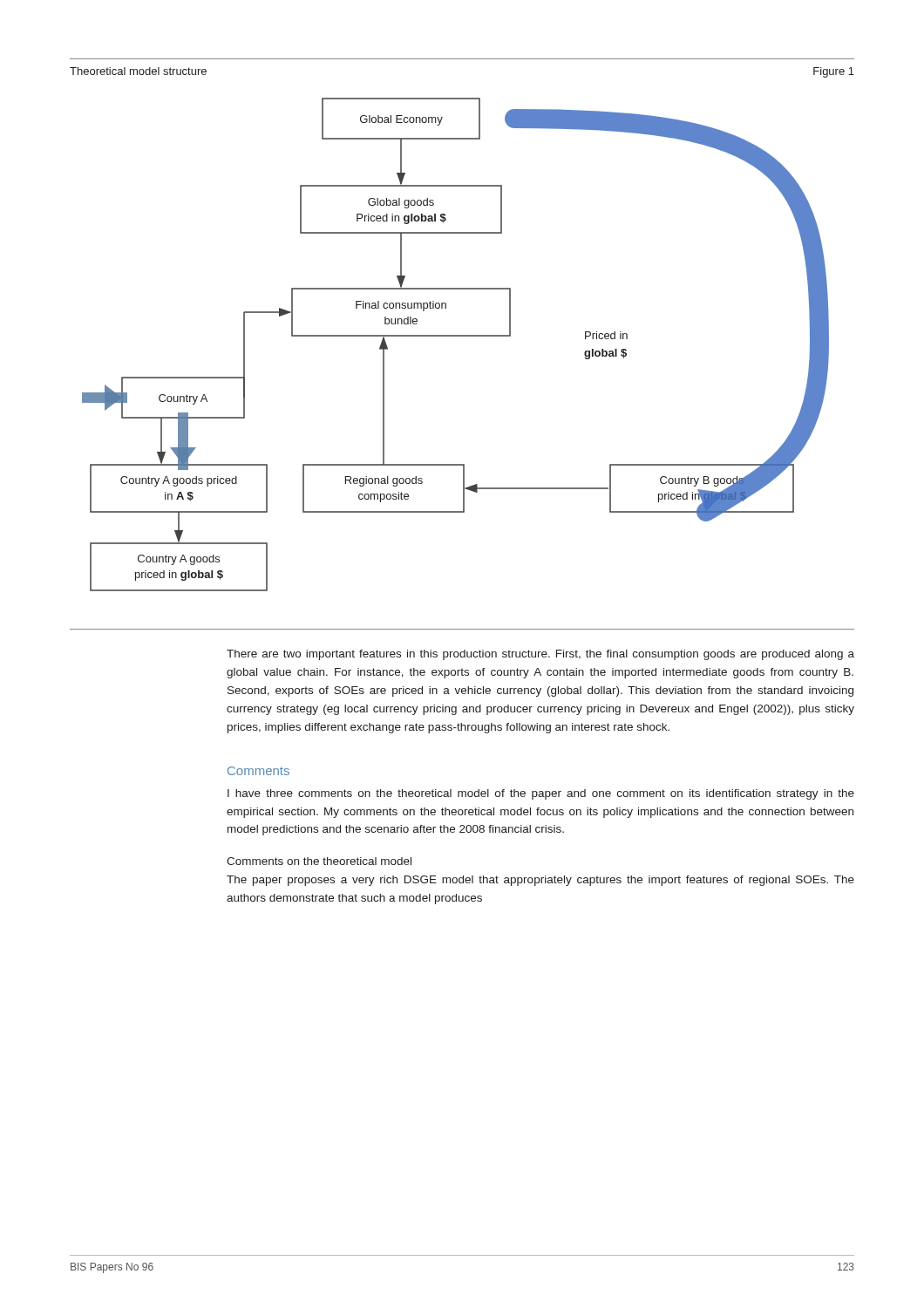Find a caption
The height and width of the screenshot is (1308, 924).
pyautogui.click(x=462, y=71)
